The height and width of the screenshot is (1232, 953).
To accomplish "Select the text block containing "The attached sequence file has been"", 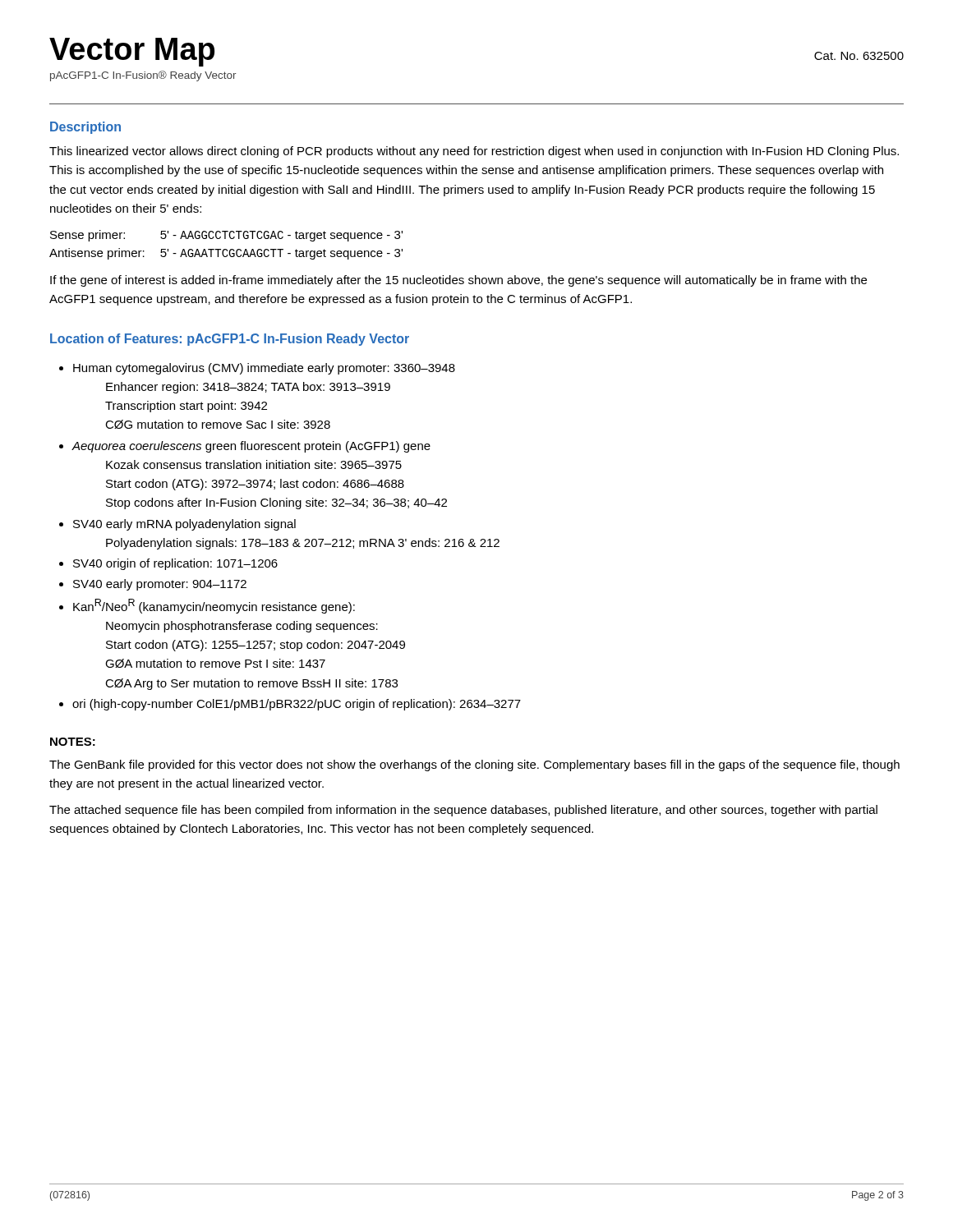I will point(464,819).
